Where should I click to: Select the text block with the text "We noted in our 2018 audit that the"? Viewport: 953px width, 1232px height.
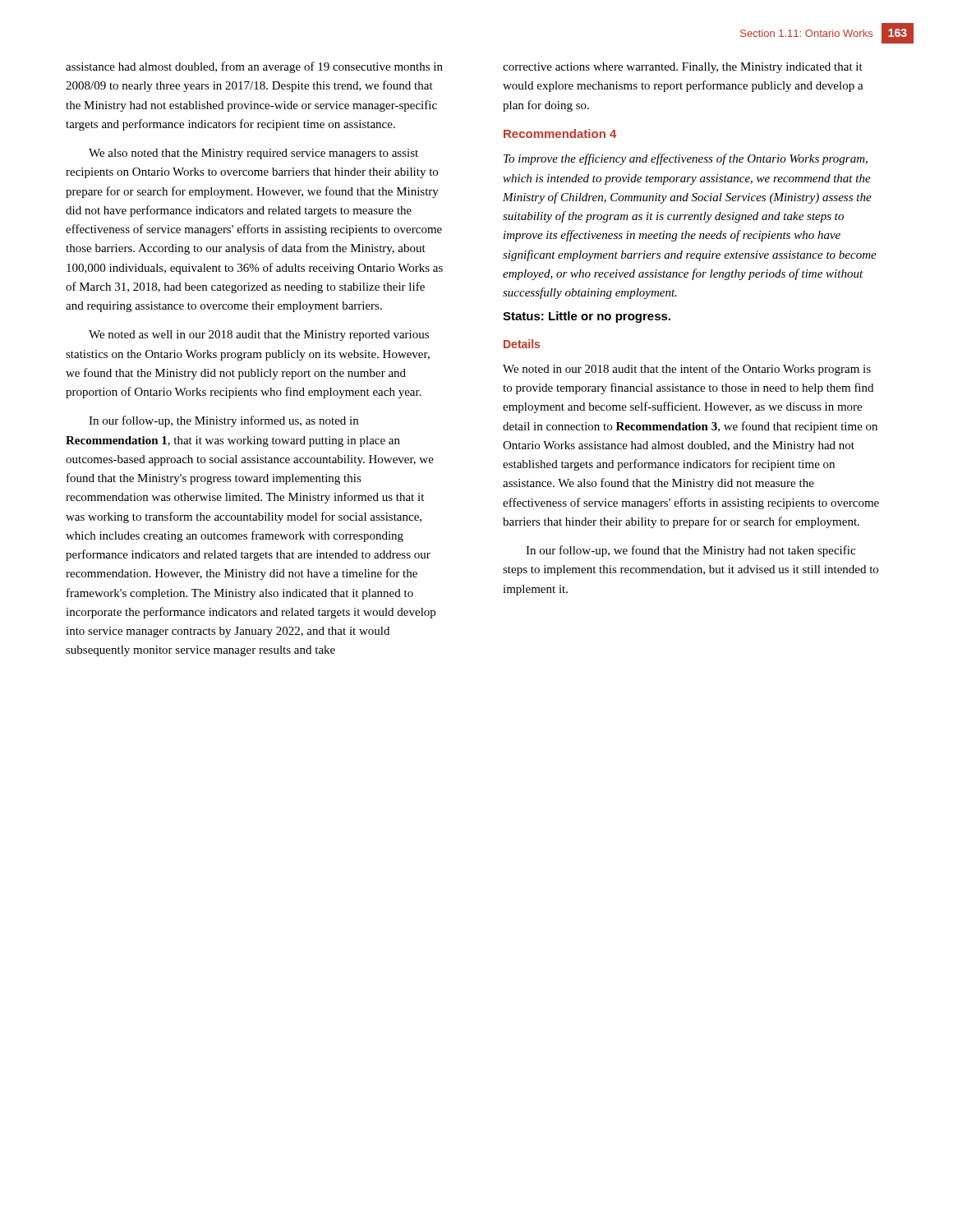click(x=691, y=445)
